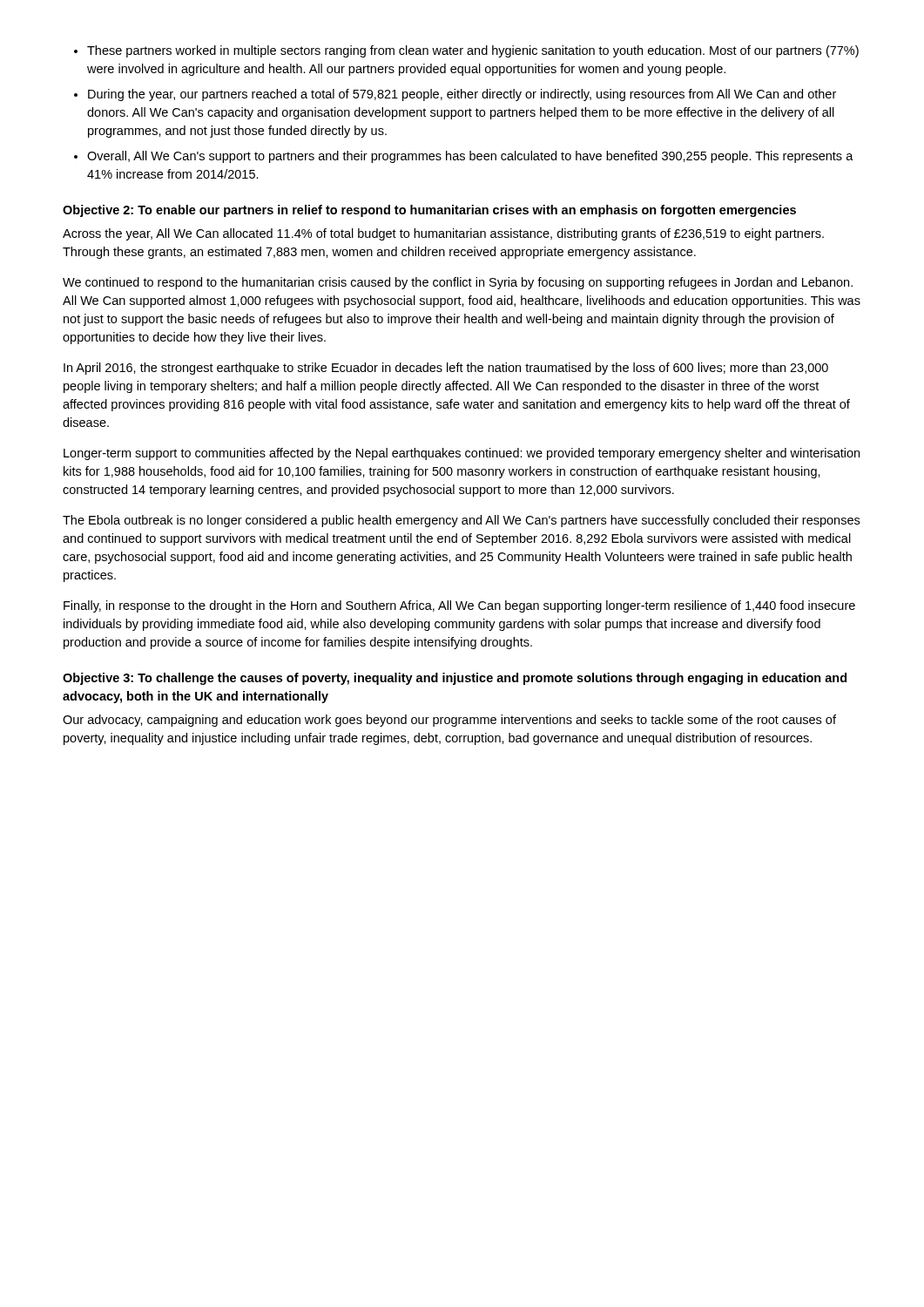This screenshot has width=924, height=1307.
Task: Locate the text block starting "These partners worked in"
Action: click(474, 60)
